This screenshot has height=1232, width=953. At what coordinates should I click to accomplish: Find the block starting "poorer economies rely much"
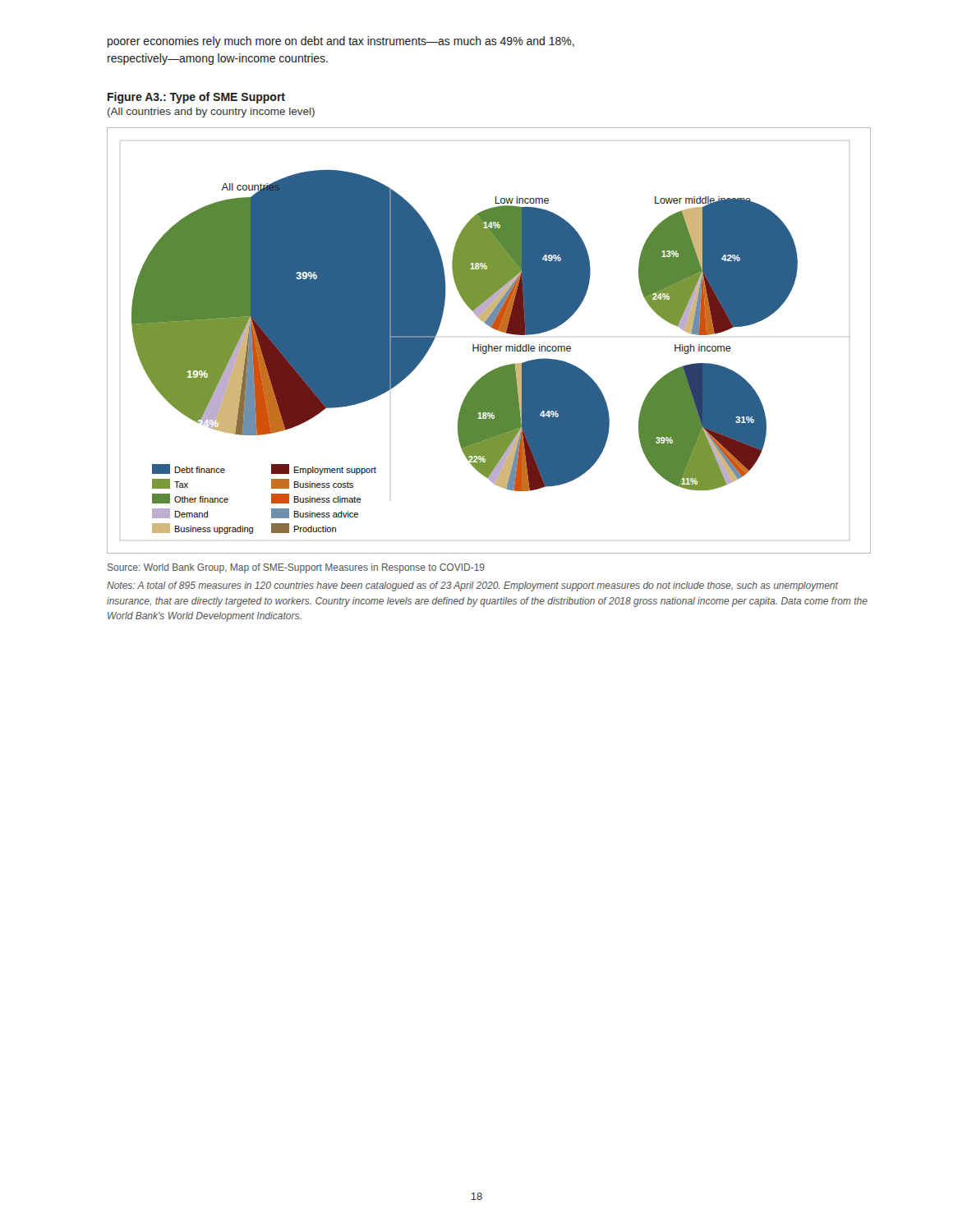click(x=341, y=50)
